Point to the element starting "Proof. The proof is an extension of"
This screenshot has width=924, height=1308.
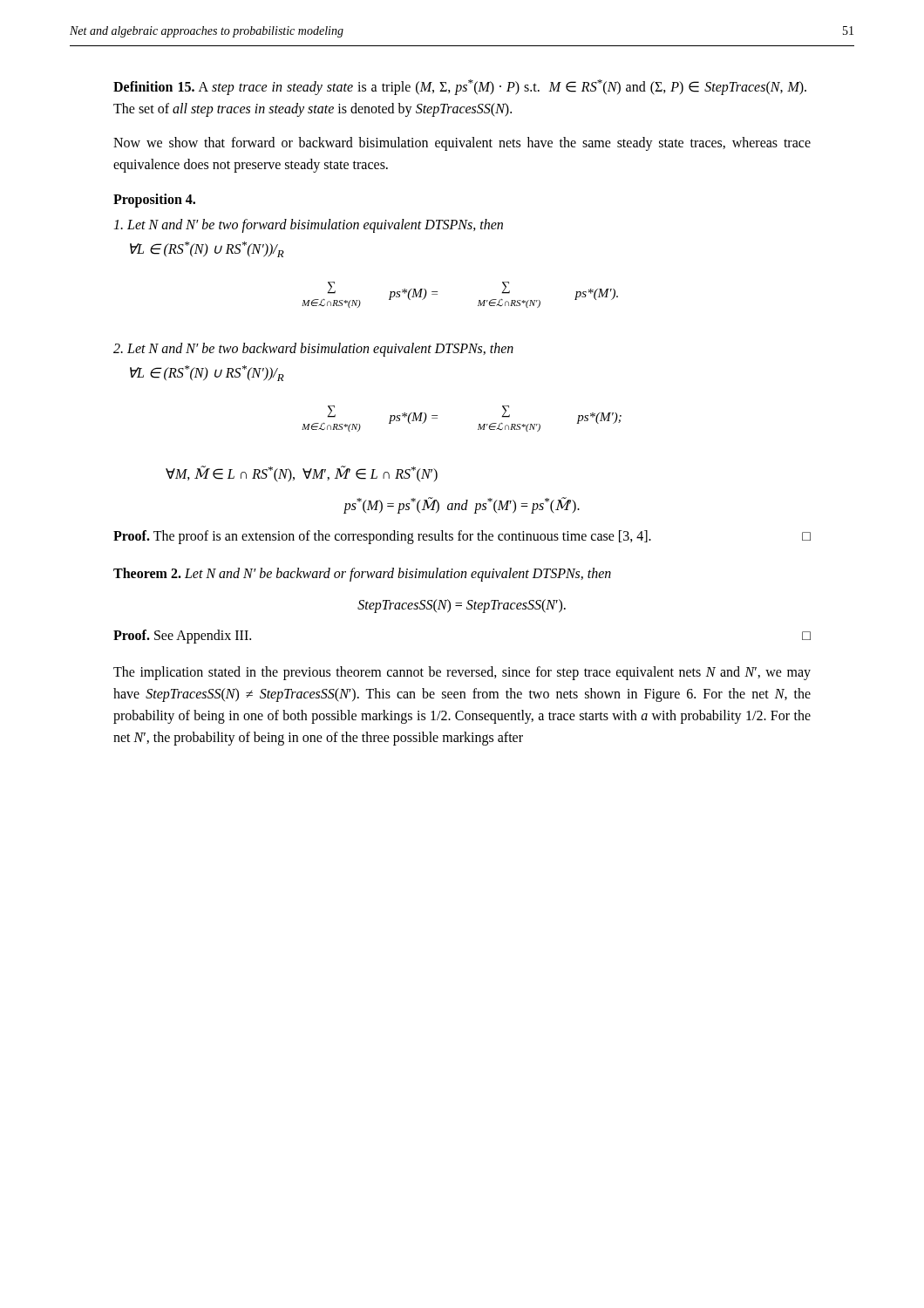pyautogui.click(x=462, y=537)
